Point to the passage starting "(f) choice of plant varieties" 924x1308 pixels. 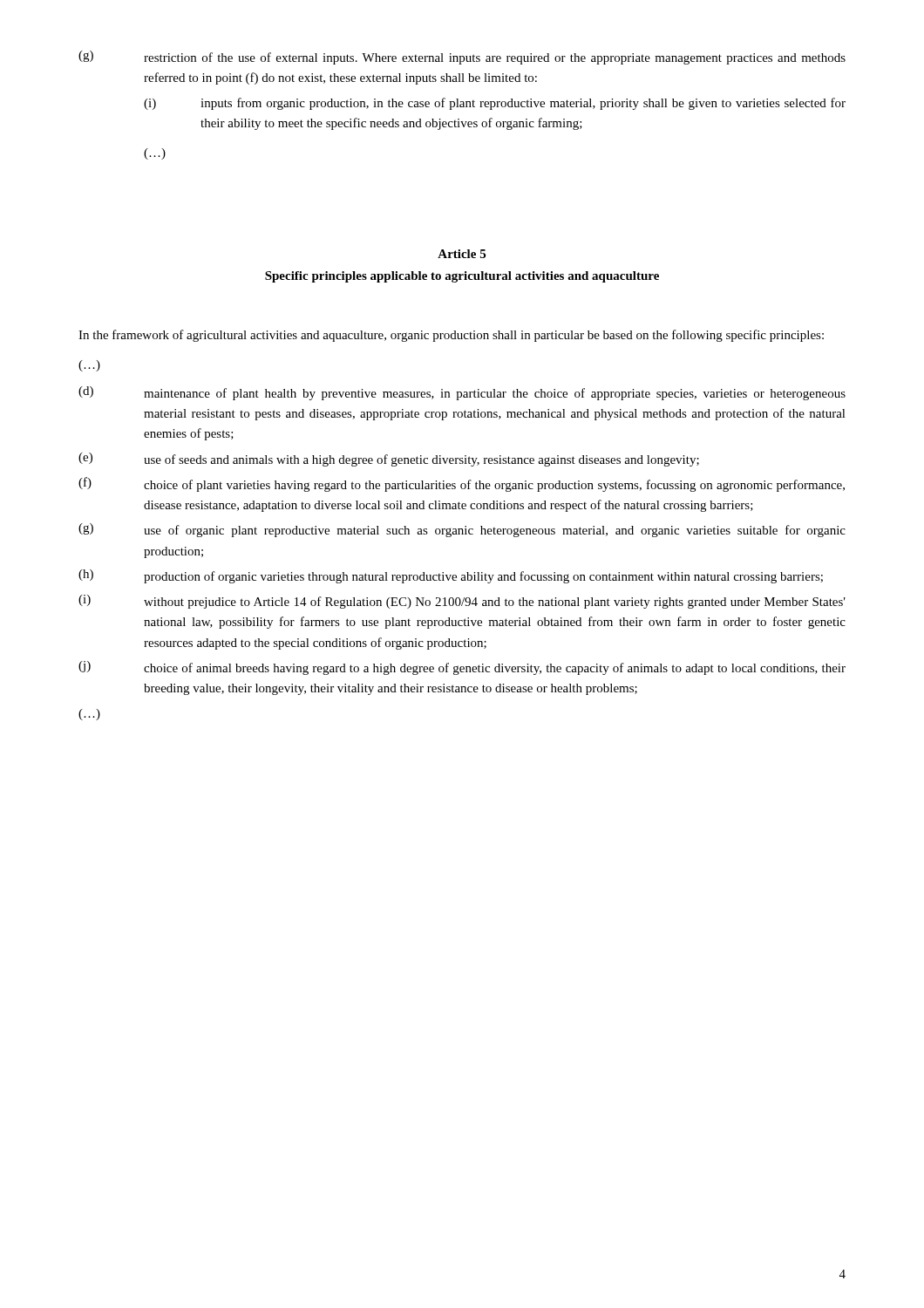point(462,495)
